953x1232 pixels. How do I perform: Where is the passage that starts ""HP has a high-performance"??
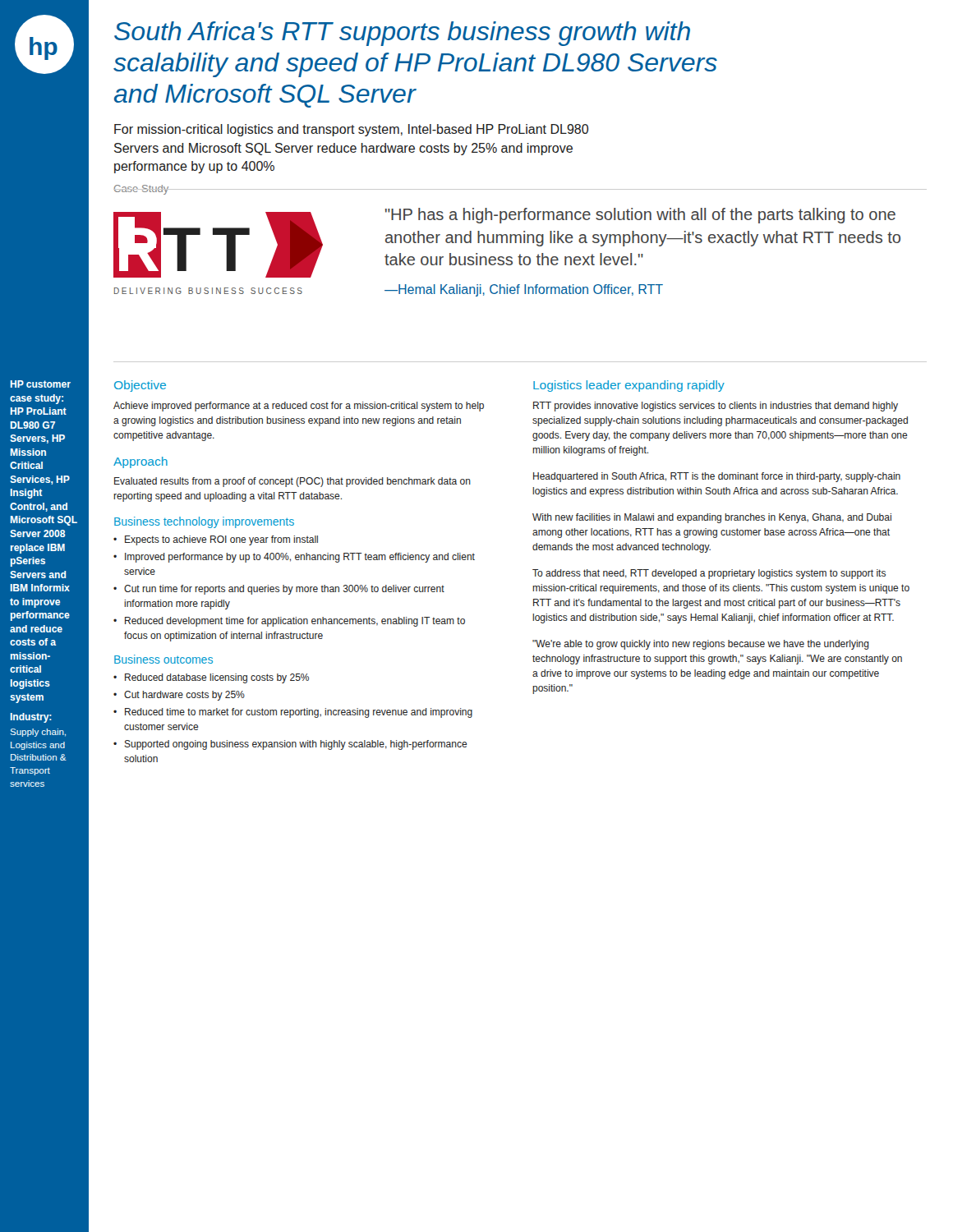643,237
